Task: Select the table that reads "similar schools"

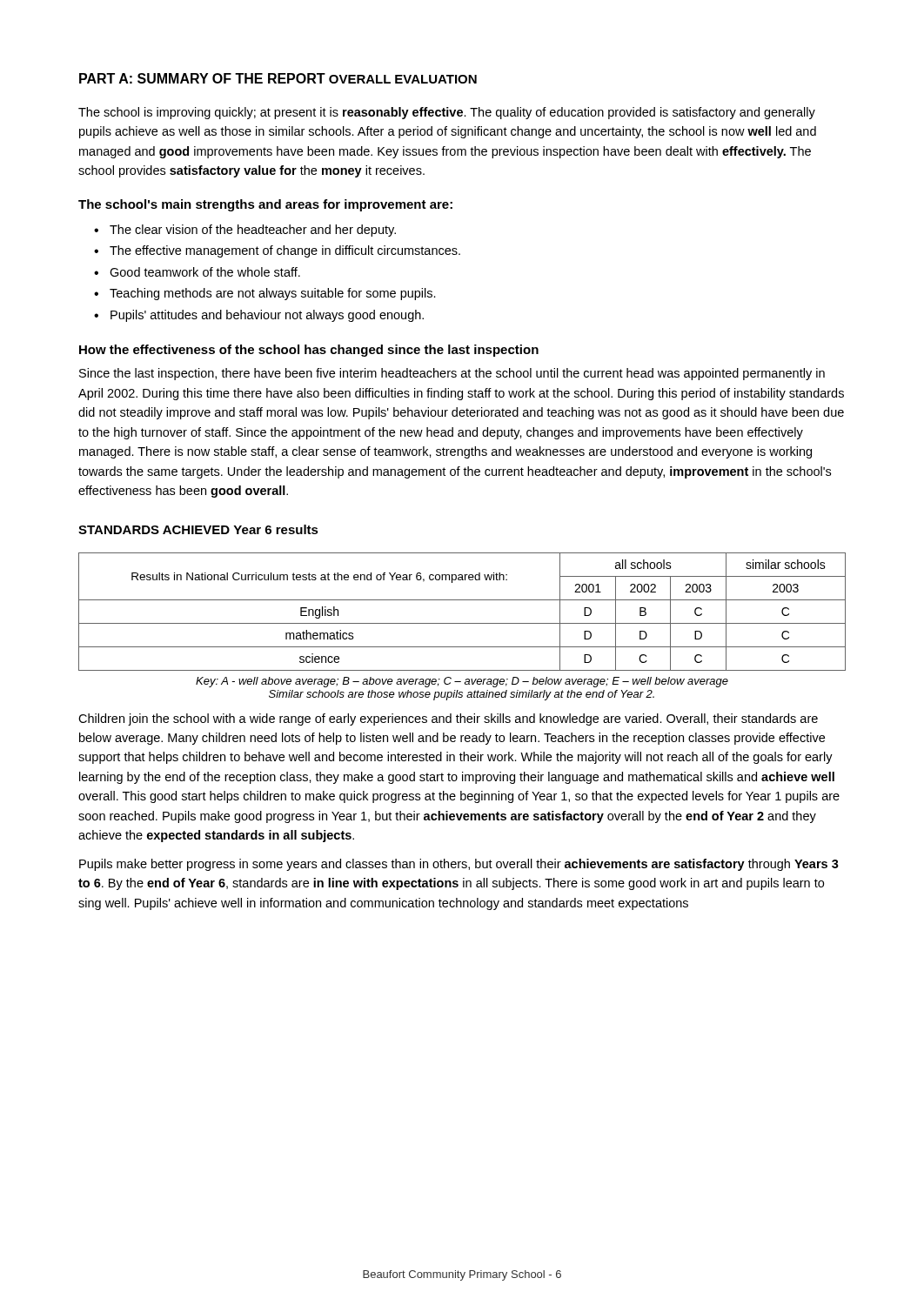Action: pyautogui.click(x=462, y=611)
